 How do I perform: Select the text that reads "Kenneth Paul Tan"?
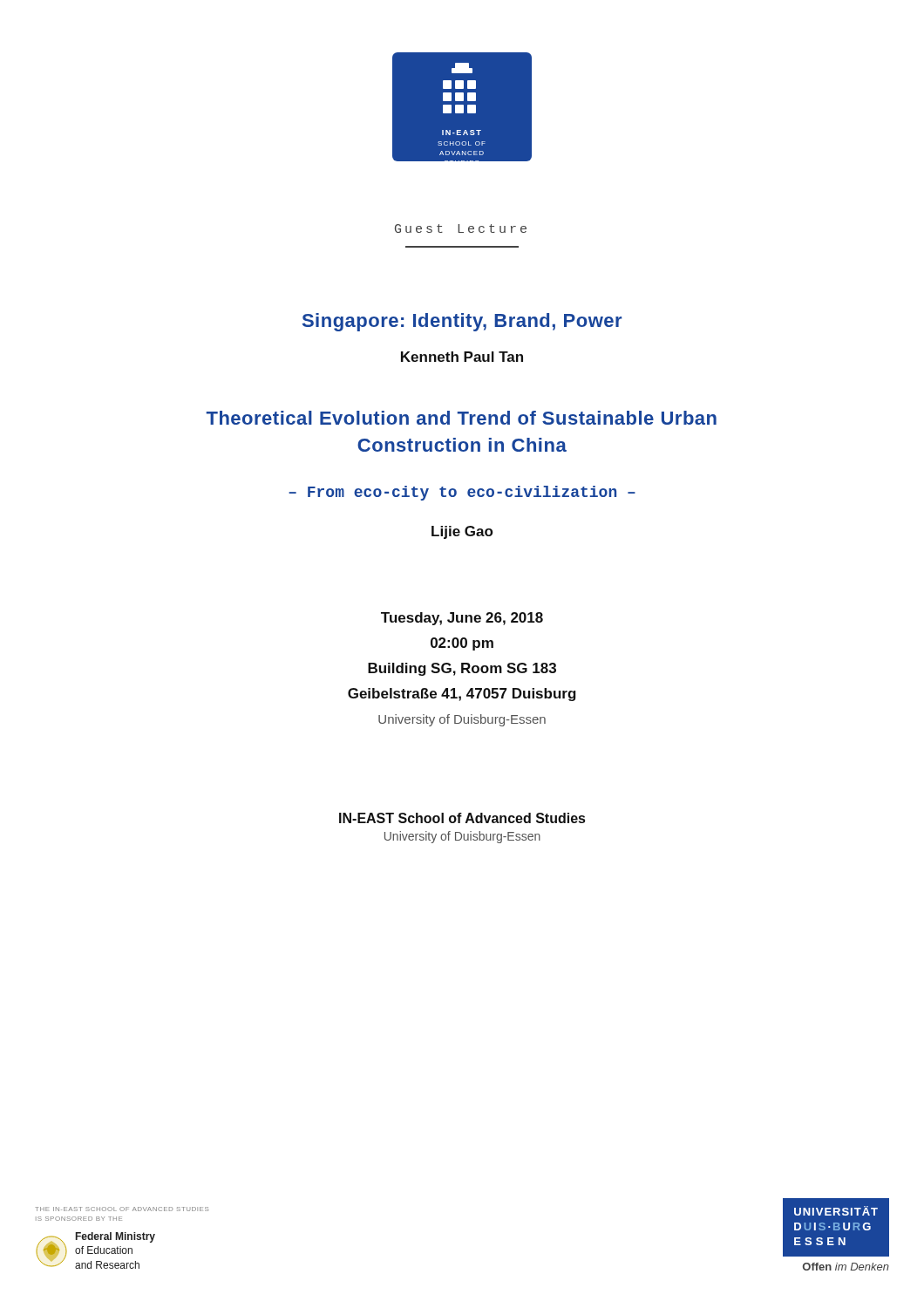point(462,357)
